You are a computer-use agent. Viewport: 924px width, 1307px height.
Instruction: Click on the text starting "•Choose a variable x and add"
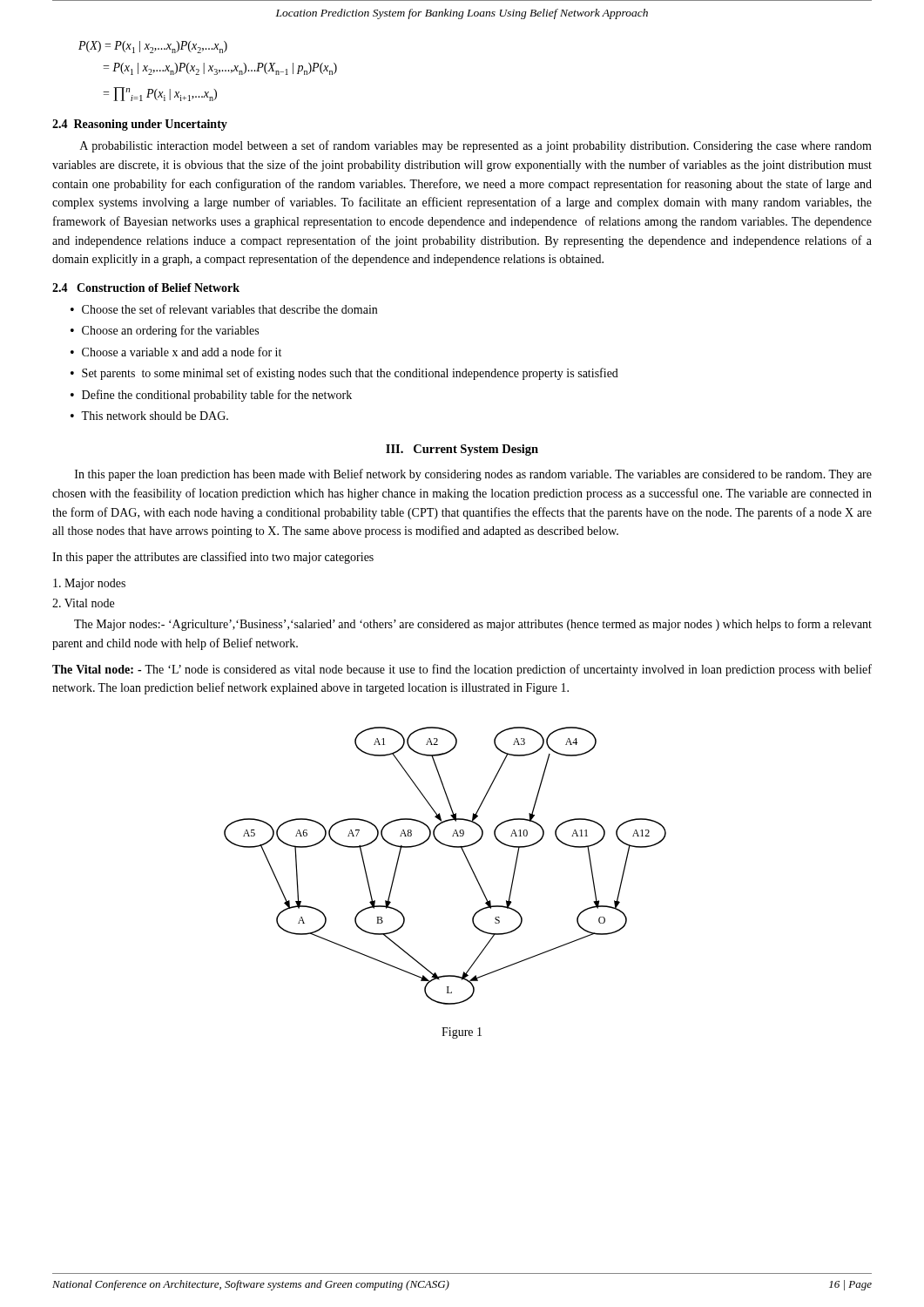pyautogui.click(x=176, y=352)
